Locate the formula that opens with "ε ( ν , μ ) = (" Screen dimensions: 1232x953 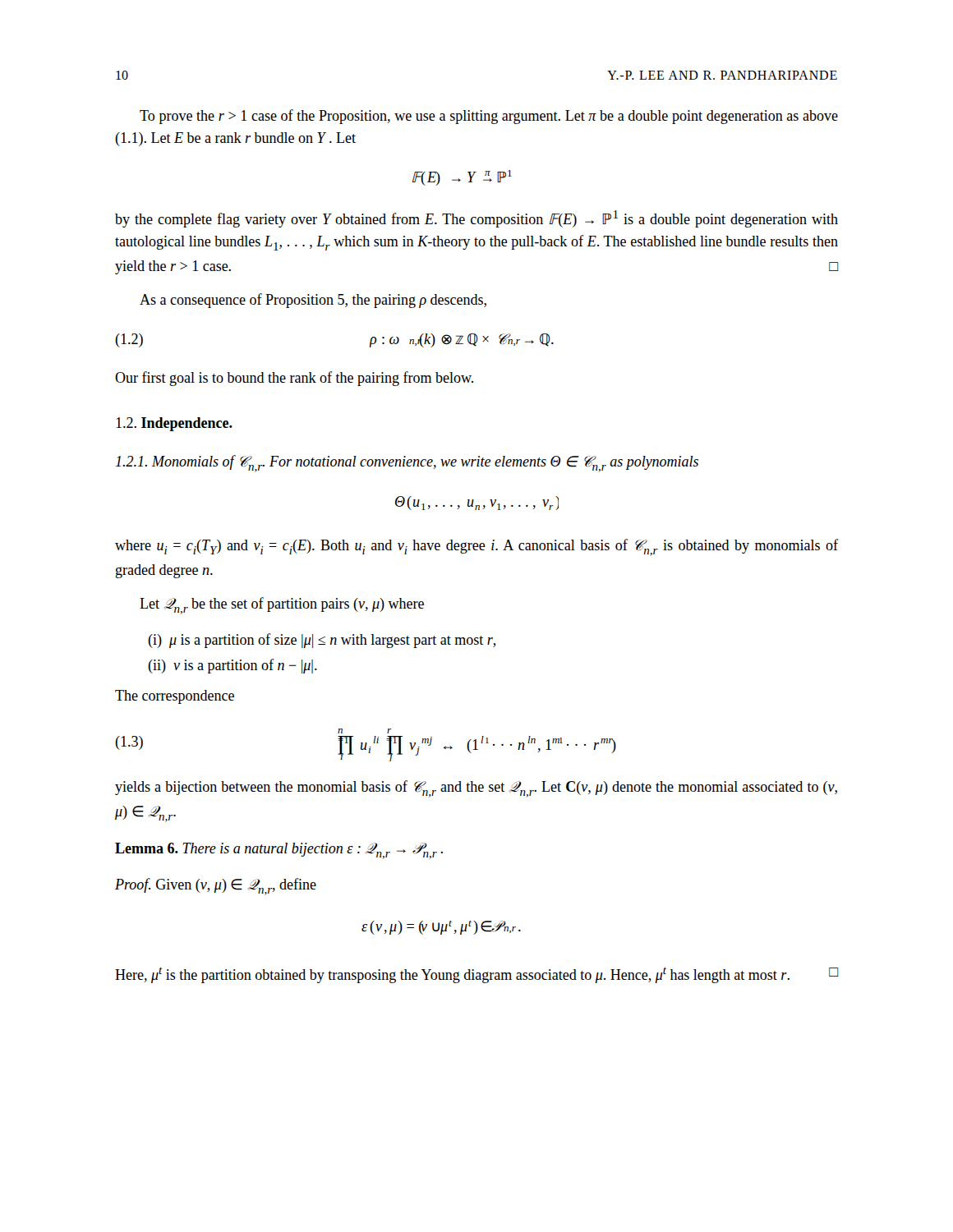tap(476, 926)
